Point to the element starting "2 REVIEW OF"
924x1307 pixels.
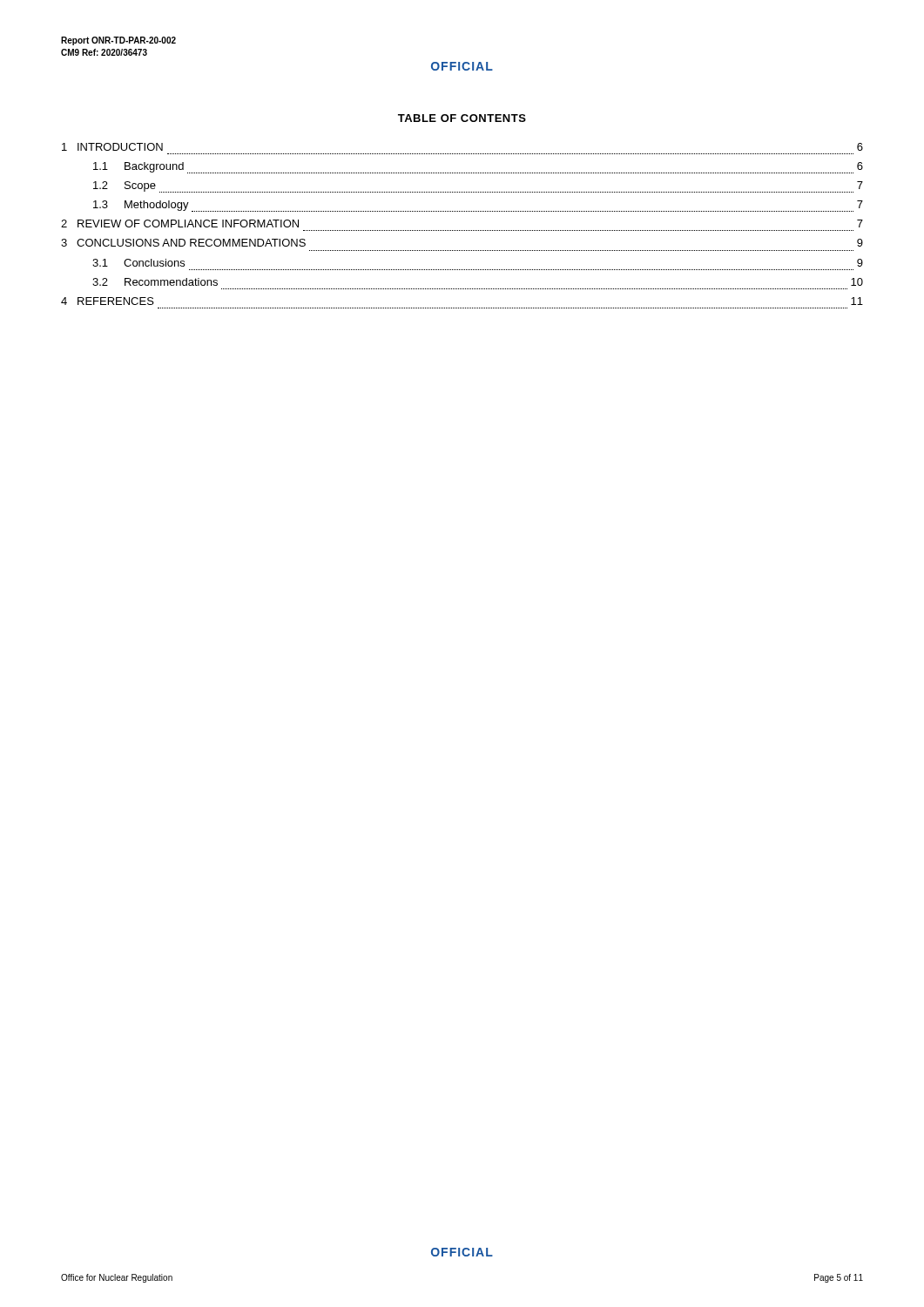[462, 224]
